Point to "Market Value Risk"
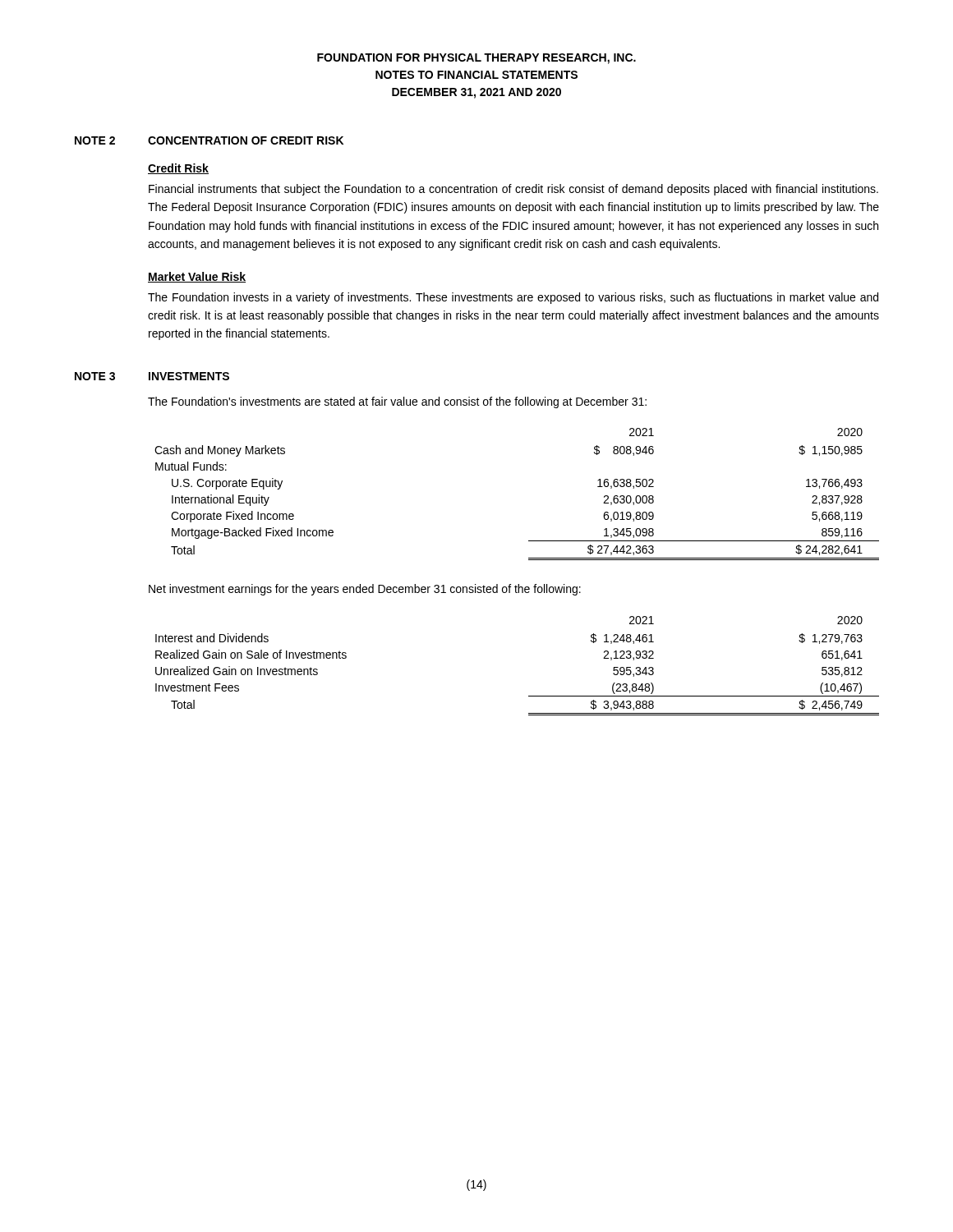Screen dimensions: 1232x953 tap(197, 276)
